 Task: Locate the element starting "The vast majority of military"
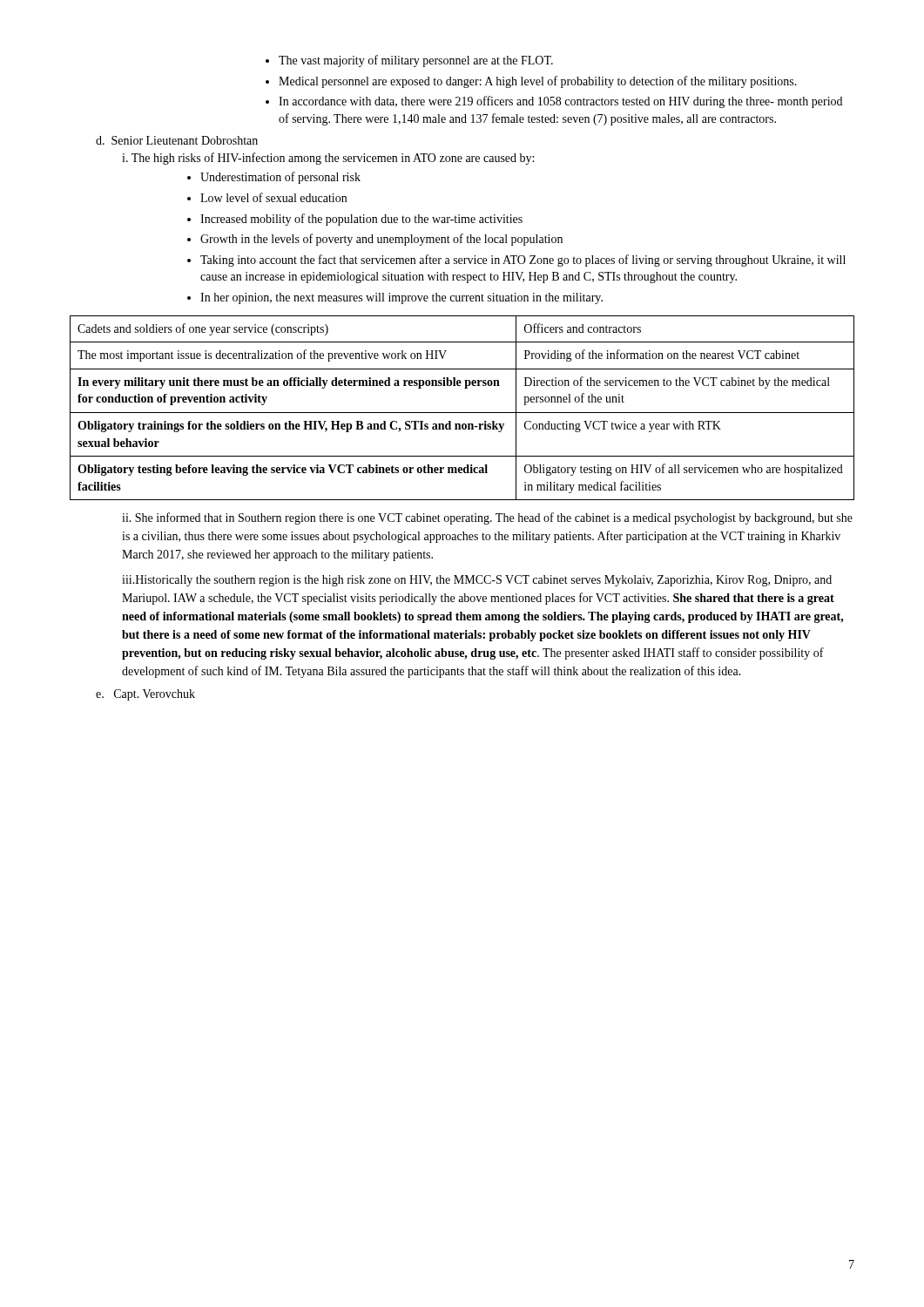[558, 61]
